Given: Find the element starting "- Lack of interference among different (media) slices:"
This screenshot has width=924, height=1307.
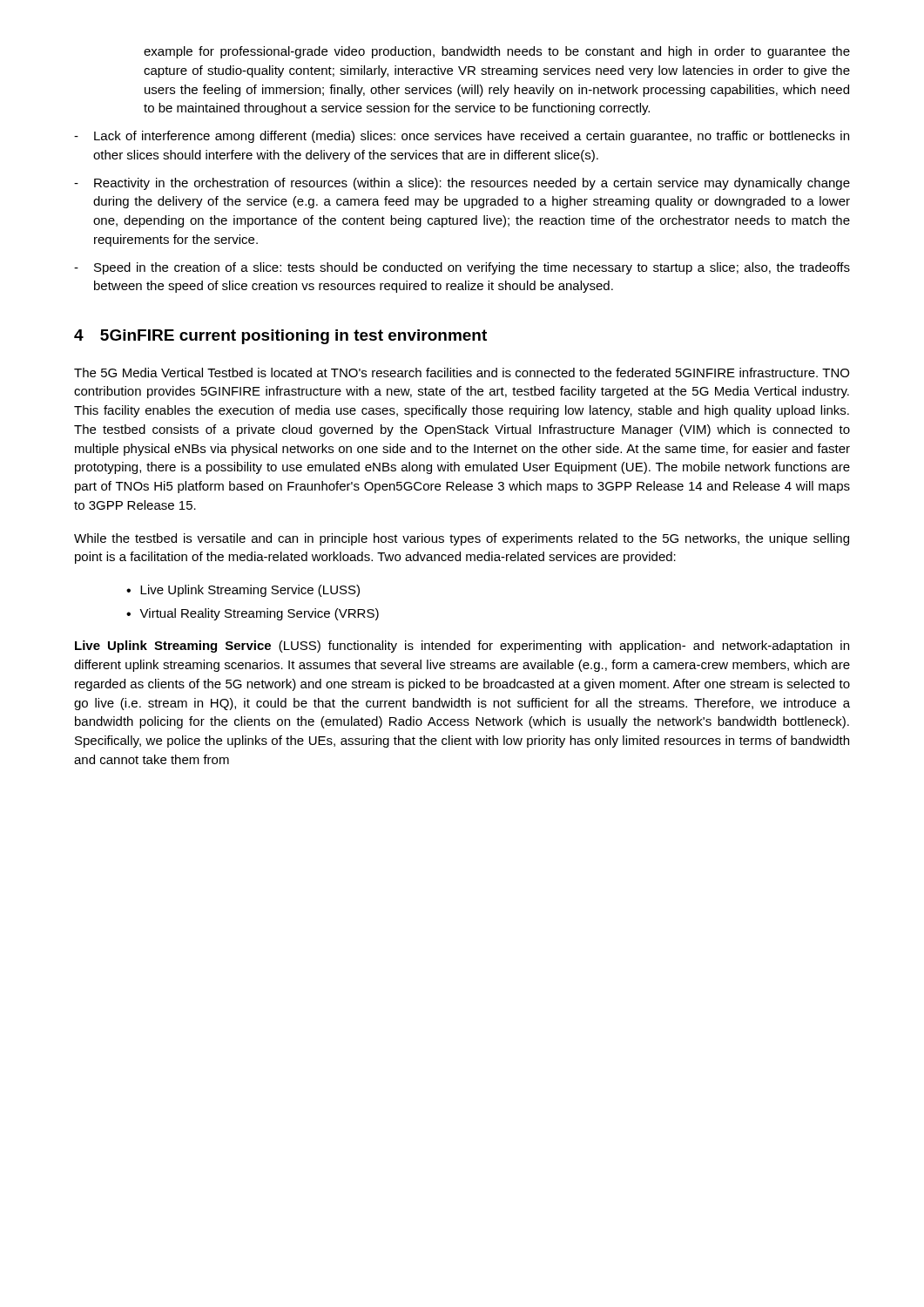Looking at the screenshot, I should [462, 145].
